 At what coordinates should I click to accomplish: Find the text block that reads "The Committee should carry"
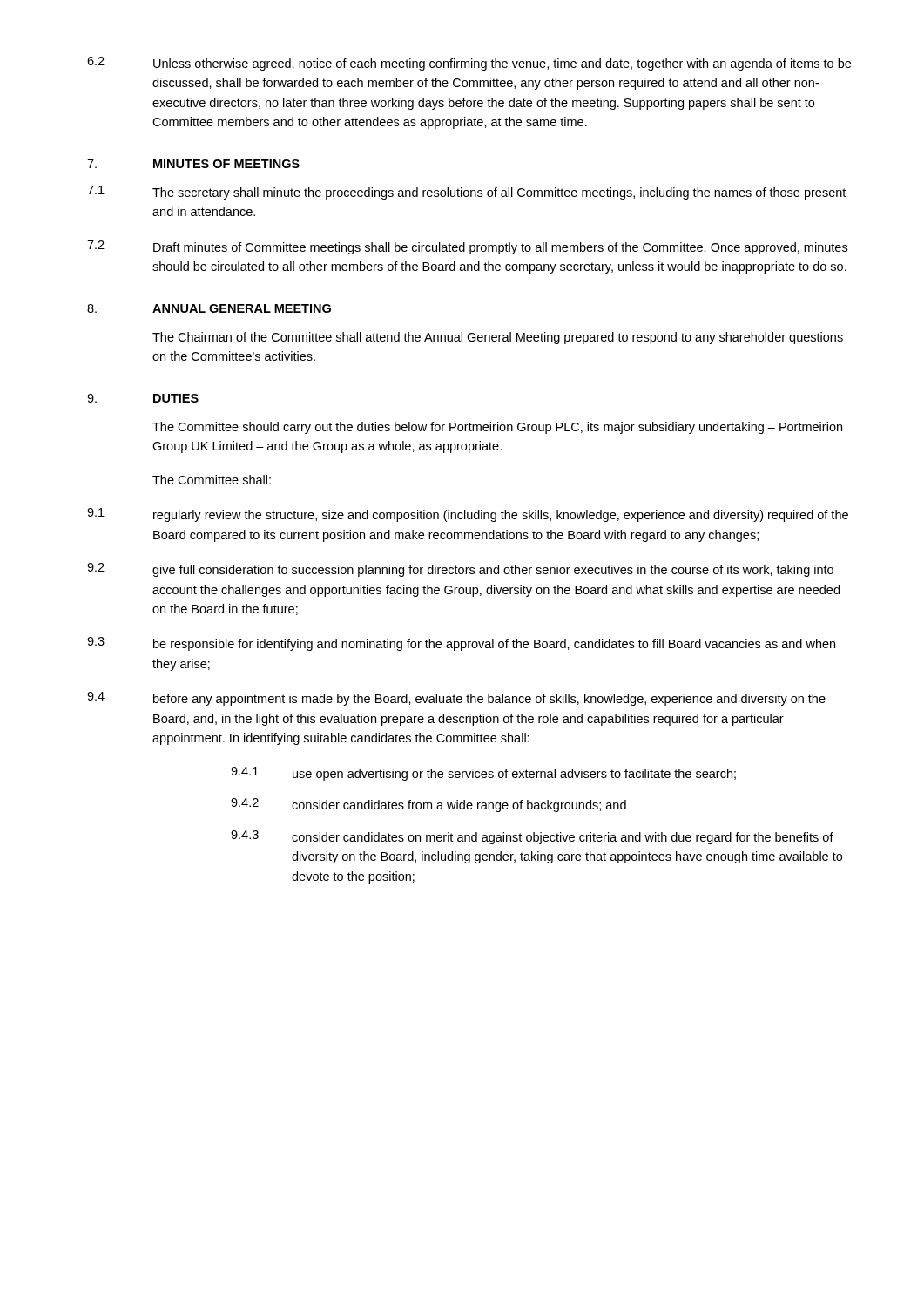[498, 436]
